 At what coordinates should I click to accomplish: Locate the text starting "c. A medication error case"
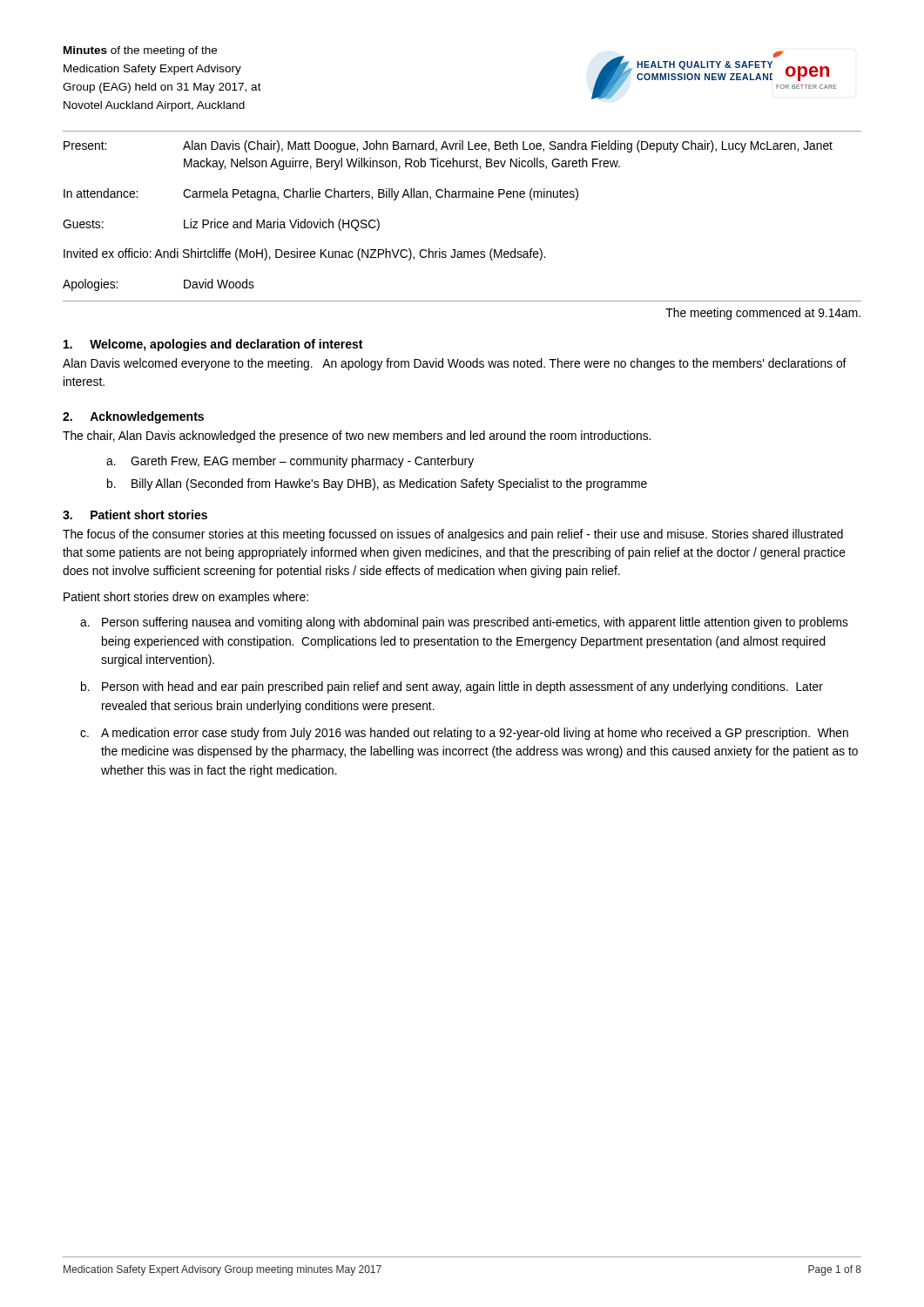click(x=471, y=752)
